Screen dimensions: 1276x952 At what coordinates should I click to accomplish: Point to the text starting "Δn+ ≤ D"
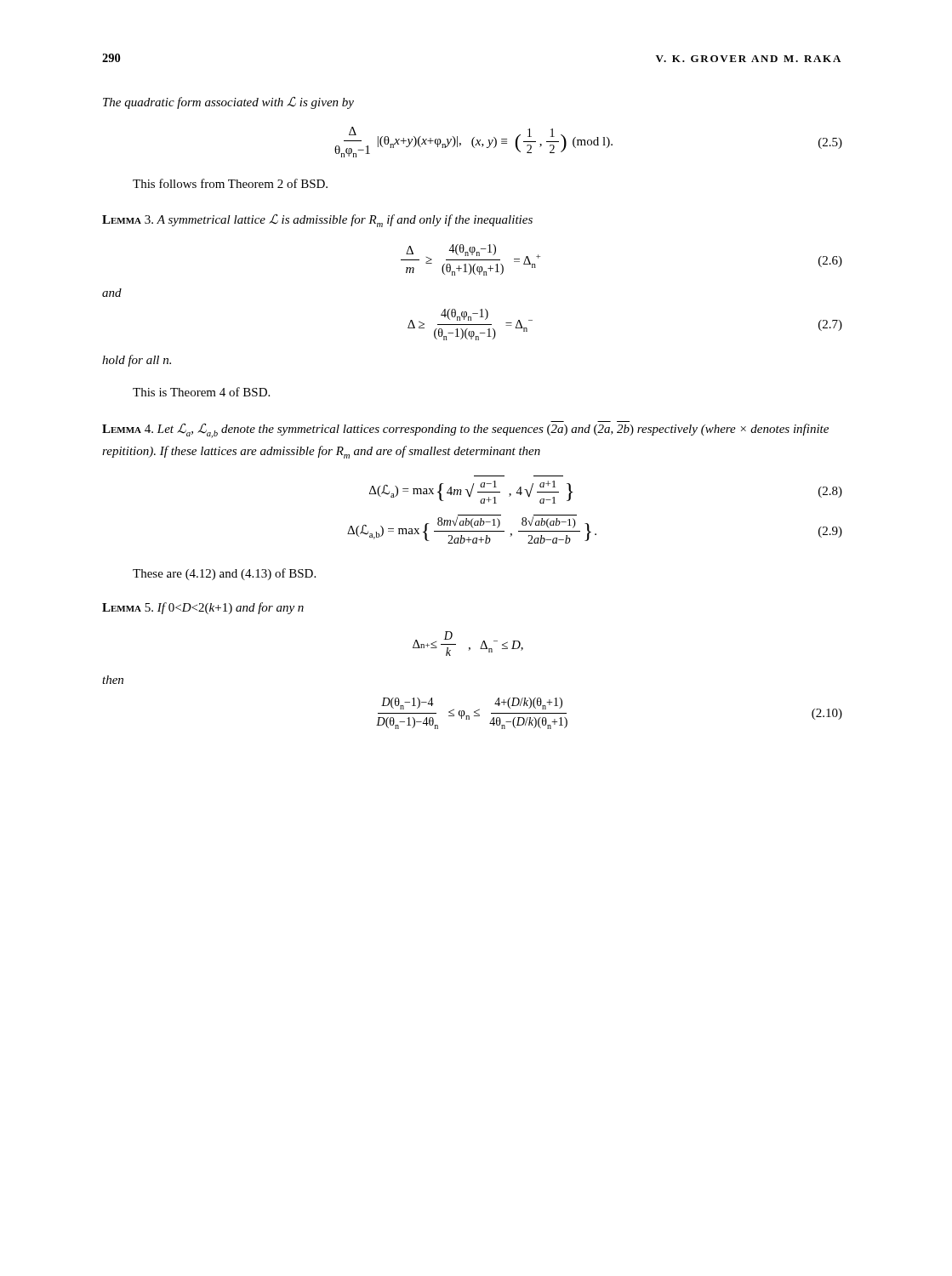click(472, 645)
